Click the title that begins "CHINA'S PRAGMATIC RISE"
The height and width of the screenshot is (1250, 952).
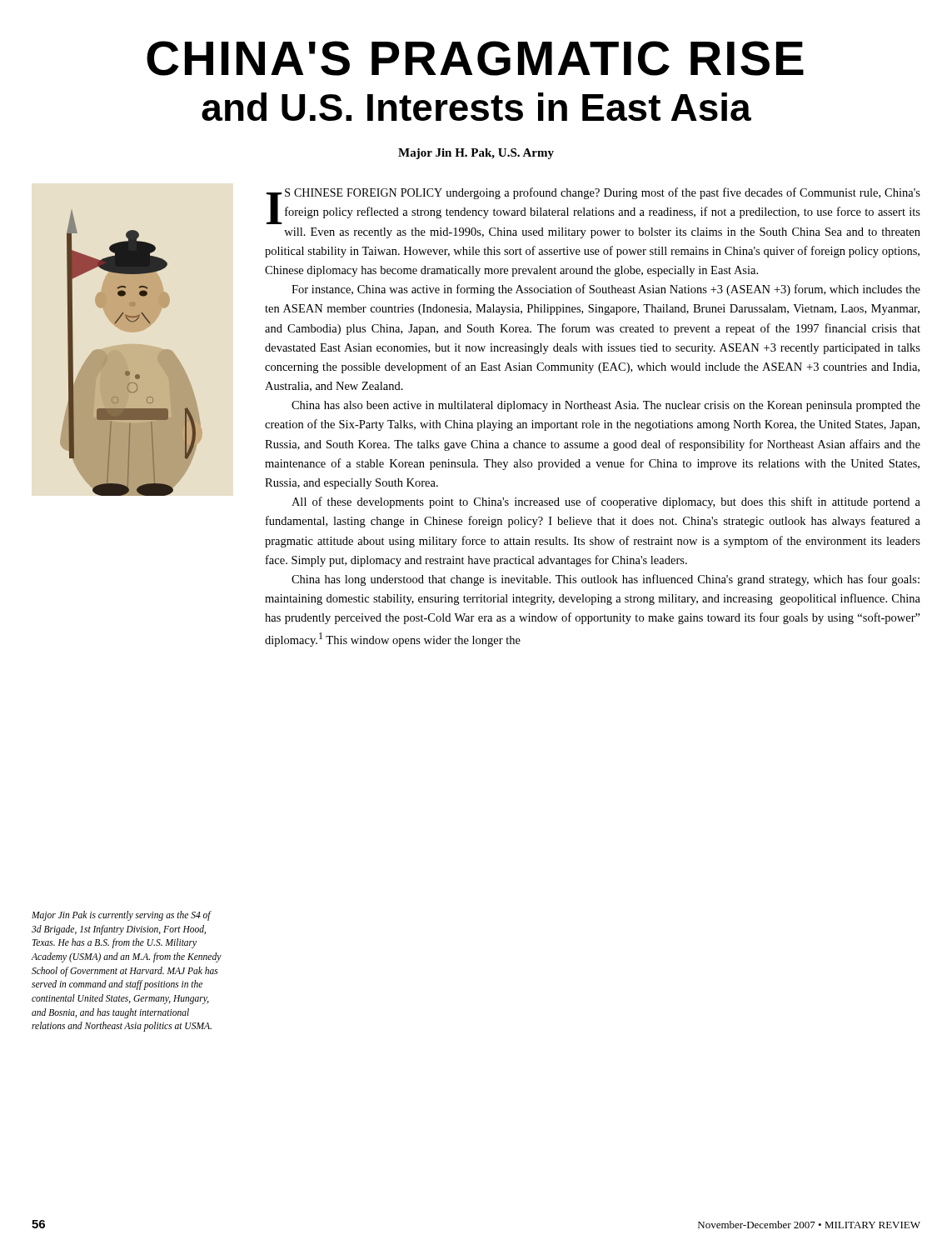click(476, 81)
